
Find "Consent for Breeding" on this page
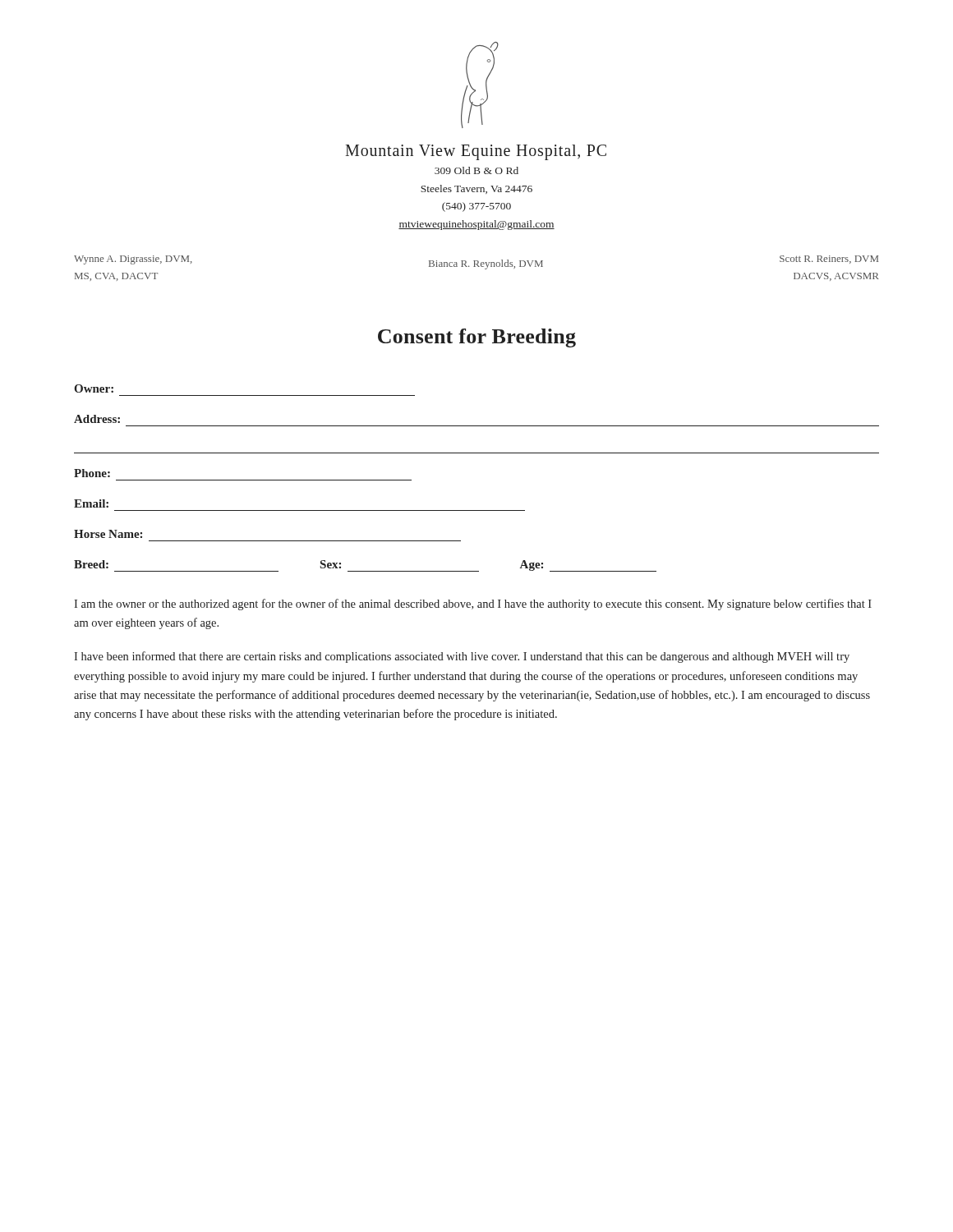coord(476,337)
